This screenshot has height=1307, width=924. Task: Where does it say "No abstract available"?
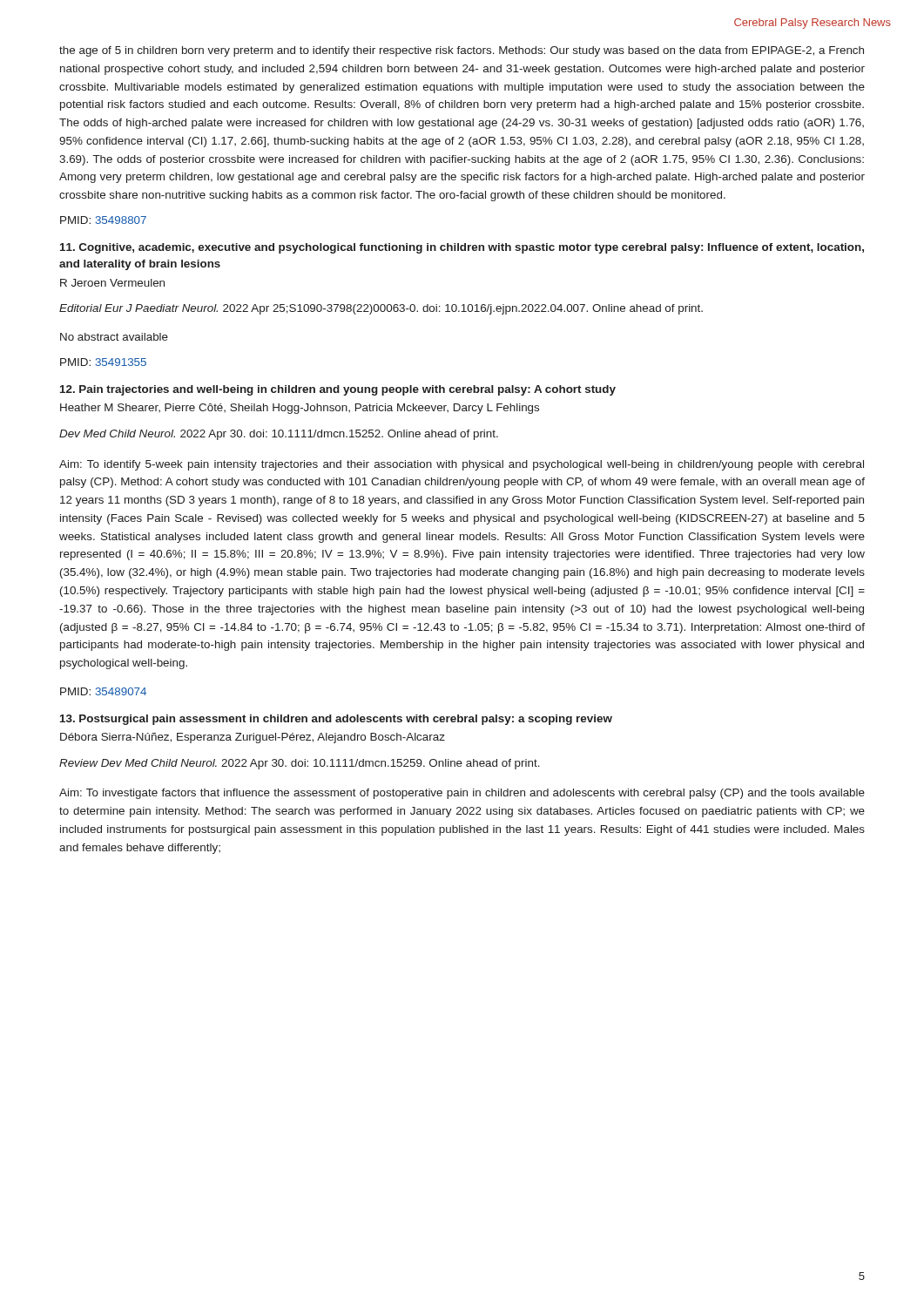114,337
